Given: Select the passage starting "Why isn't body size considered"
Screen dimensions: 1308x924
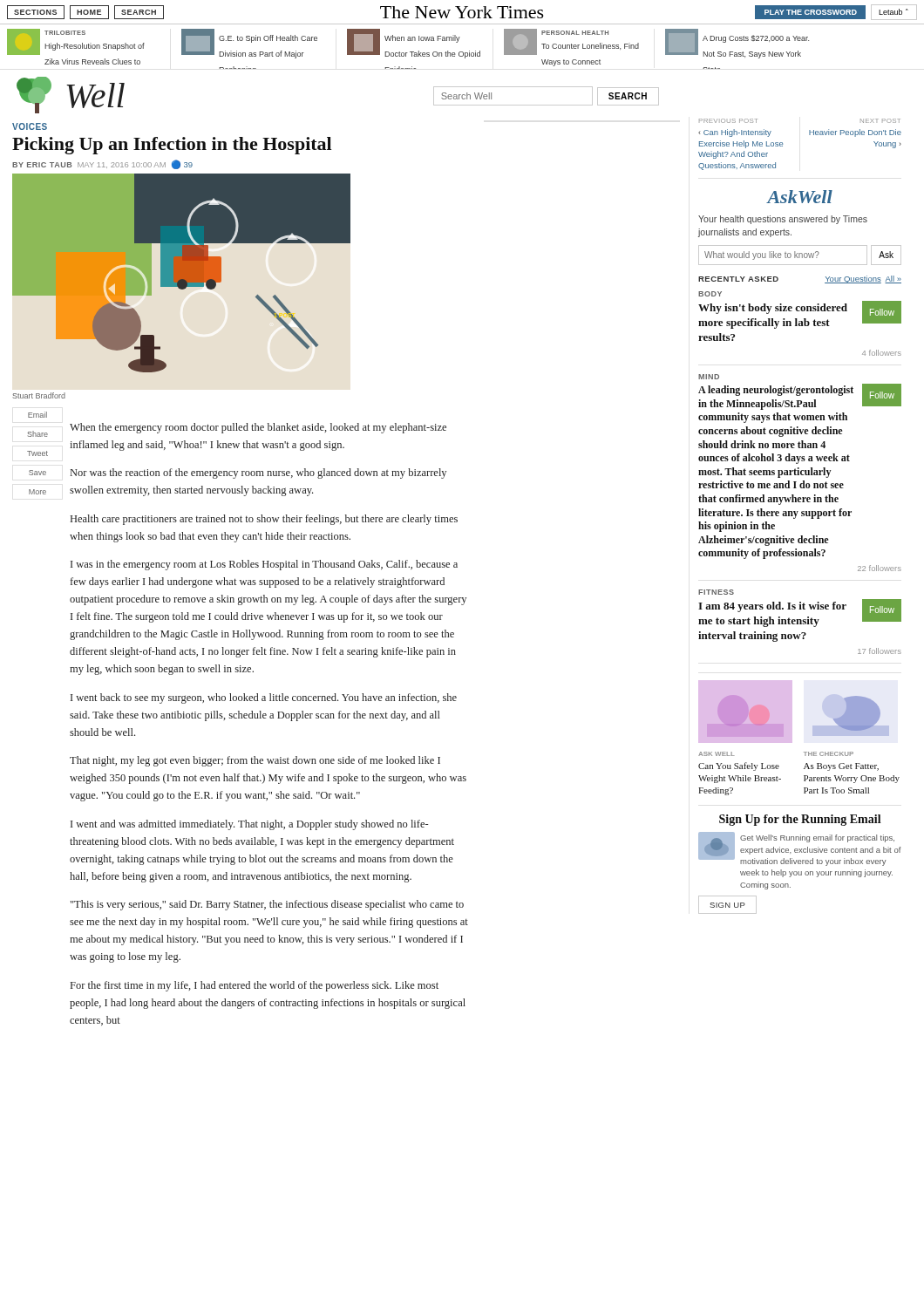Looking at the screenshot, I should (x=773, y=322).
